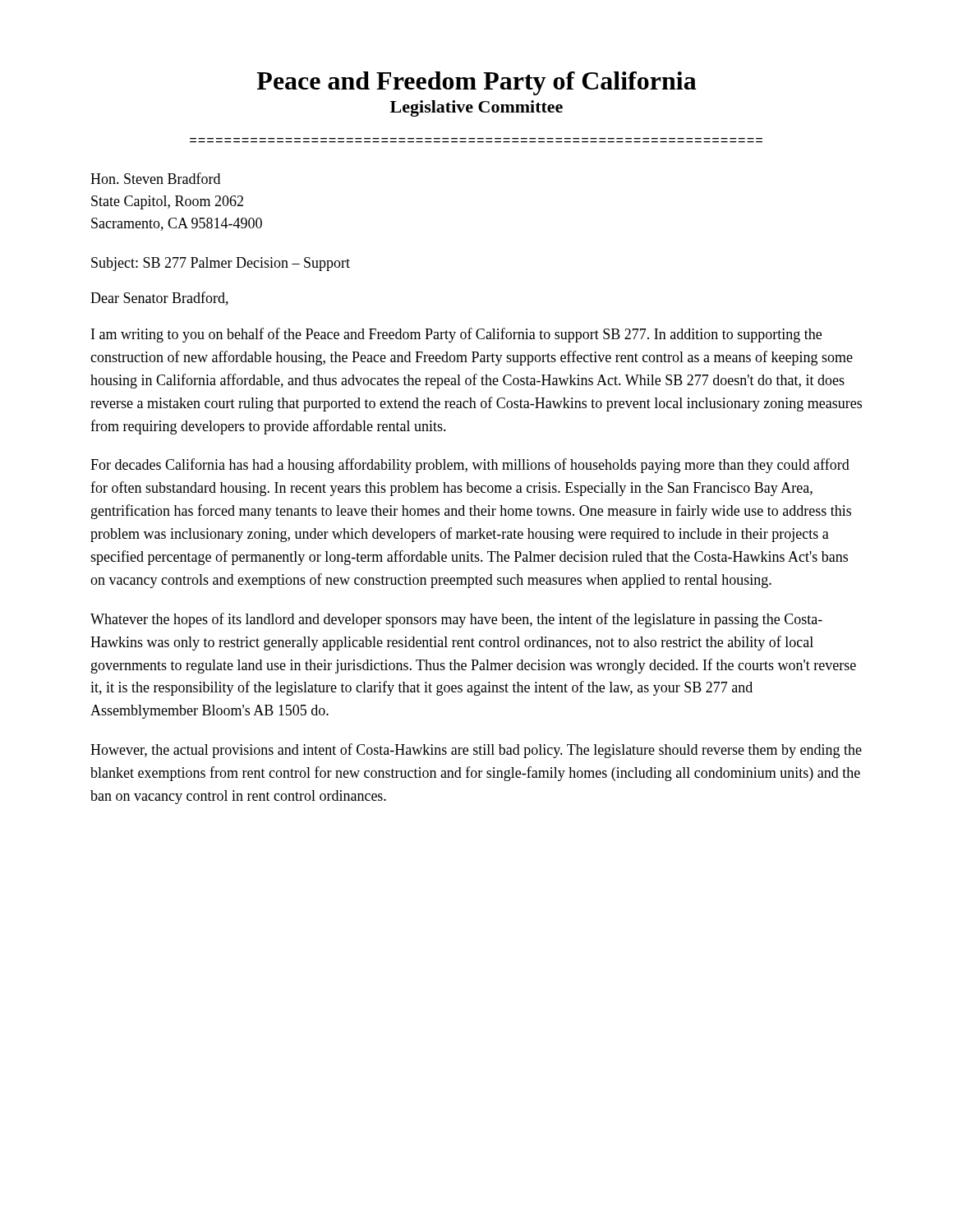The width and height of the screenshot is (953, 1232).
Task: Select the text block that says "Hon. Steven Bradford State Capitol,"
Action: (176, 201)
